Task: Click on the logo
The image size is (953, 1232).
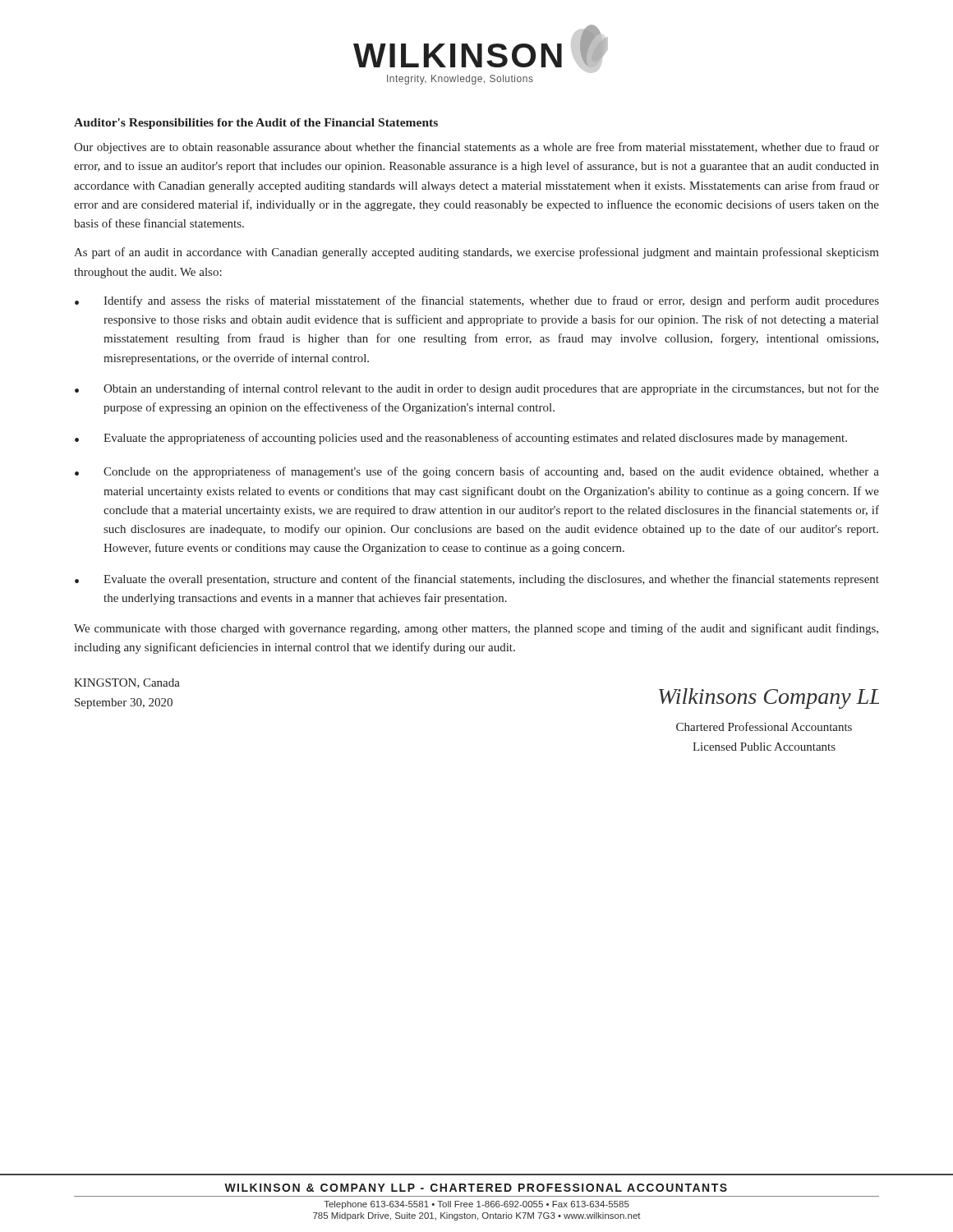Action: click(x=476, y=57)
